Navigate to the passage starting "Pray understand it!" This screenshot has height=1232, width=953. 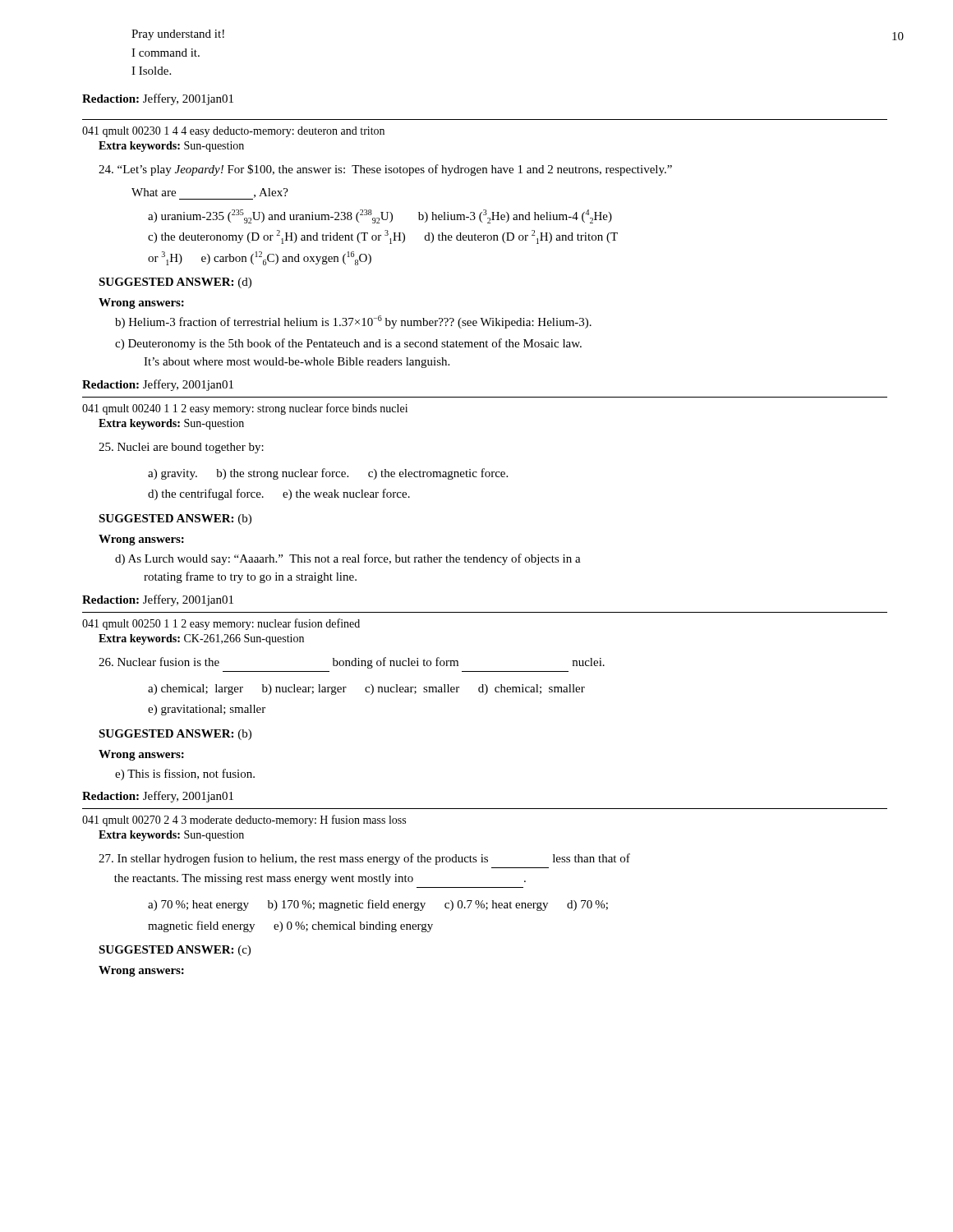[x=178, y=52]
